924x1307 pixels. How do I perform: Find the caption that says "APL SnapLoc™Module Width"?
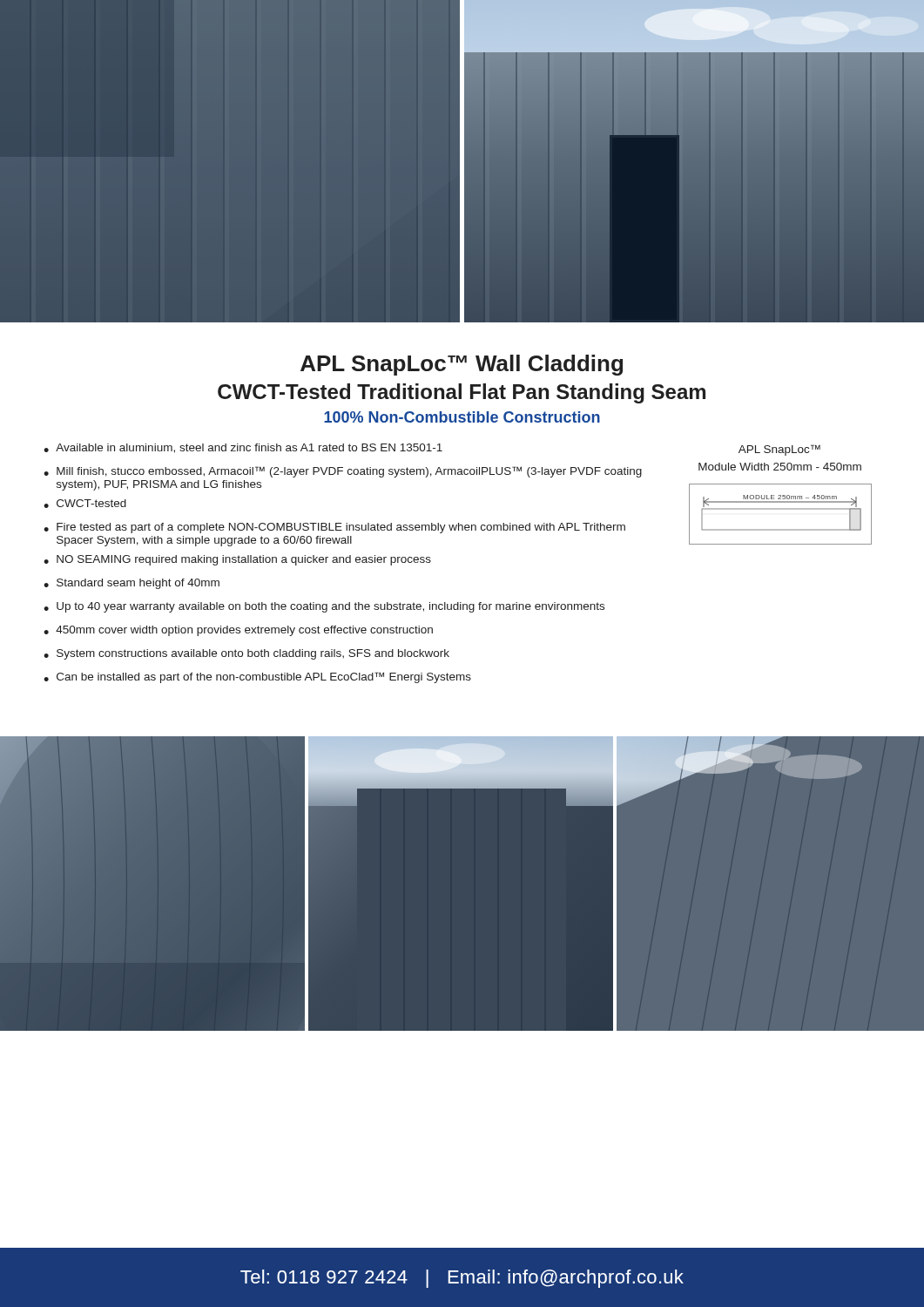[x=780, y=458]
